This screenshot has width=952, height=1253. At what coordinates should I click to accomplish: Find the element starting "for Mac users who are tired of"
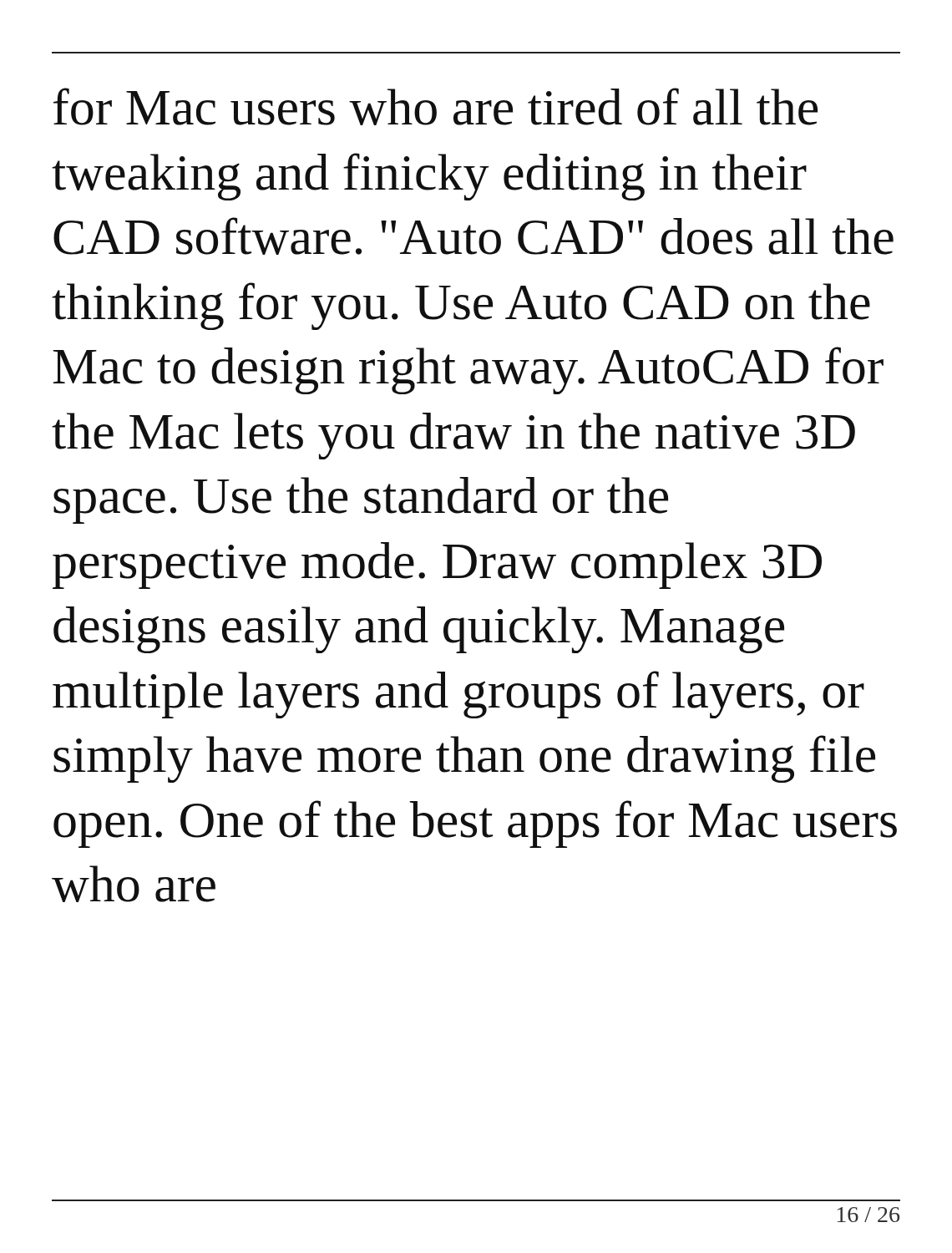tap(475, 495)
